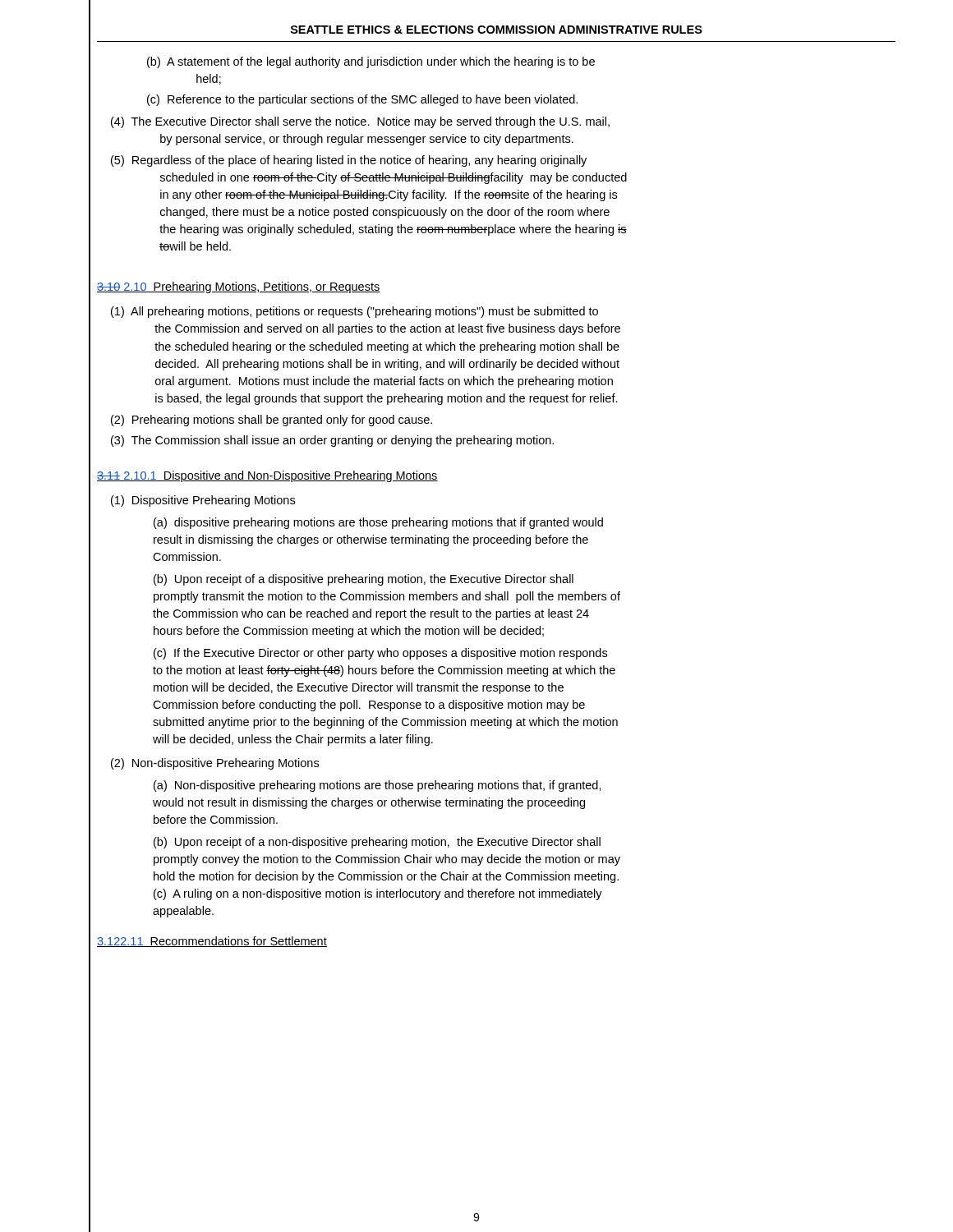This screenshot has height=1232, width=953.
Task: Locate the block of text that opens with "(a) dispositive prehearing motions are those"
Action: (378, 540)
